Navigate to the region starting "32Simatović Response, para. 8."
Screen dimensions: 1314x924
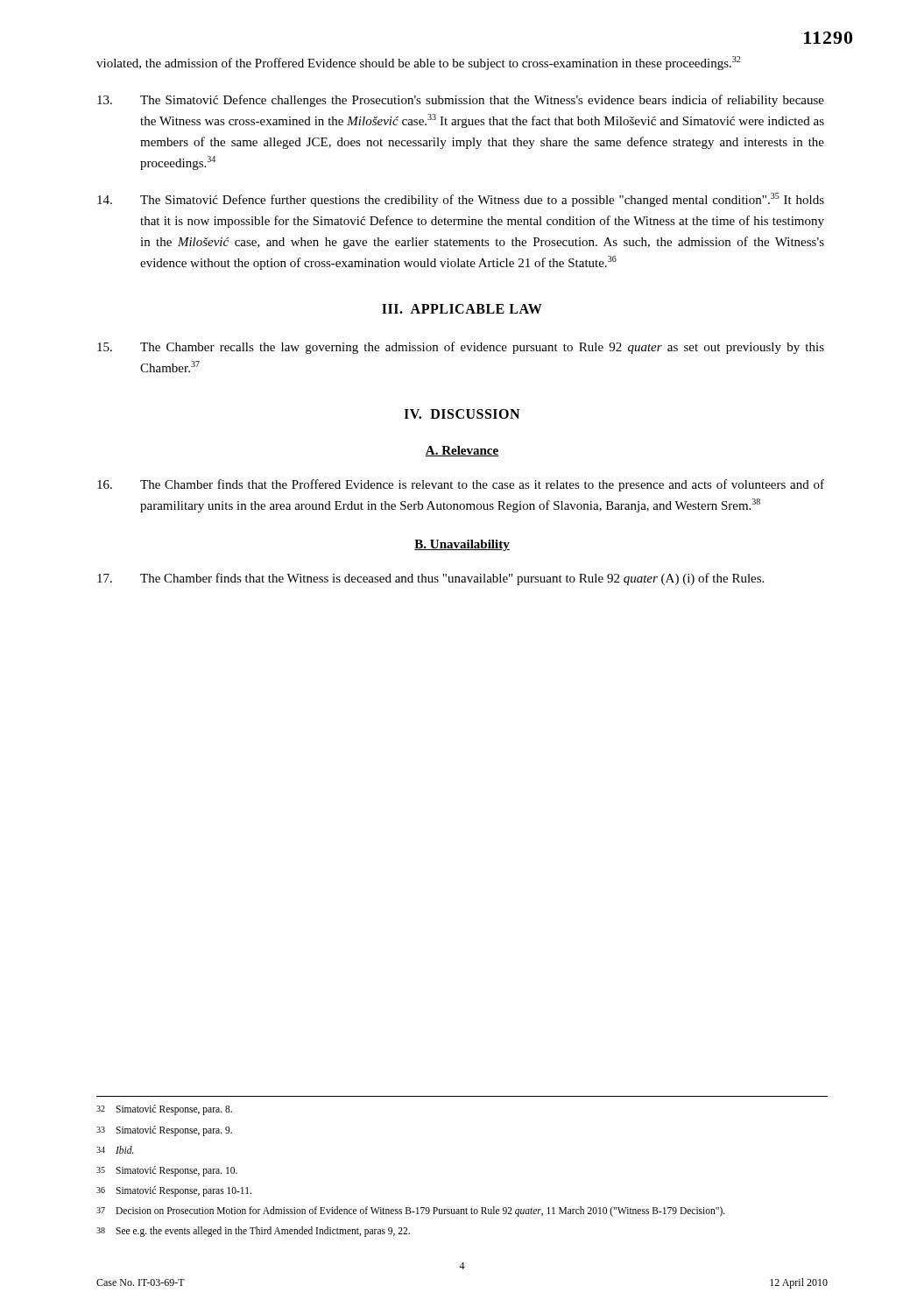[164, 1110]
